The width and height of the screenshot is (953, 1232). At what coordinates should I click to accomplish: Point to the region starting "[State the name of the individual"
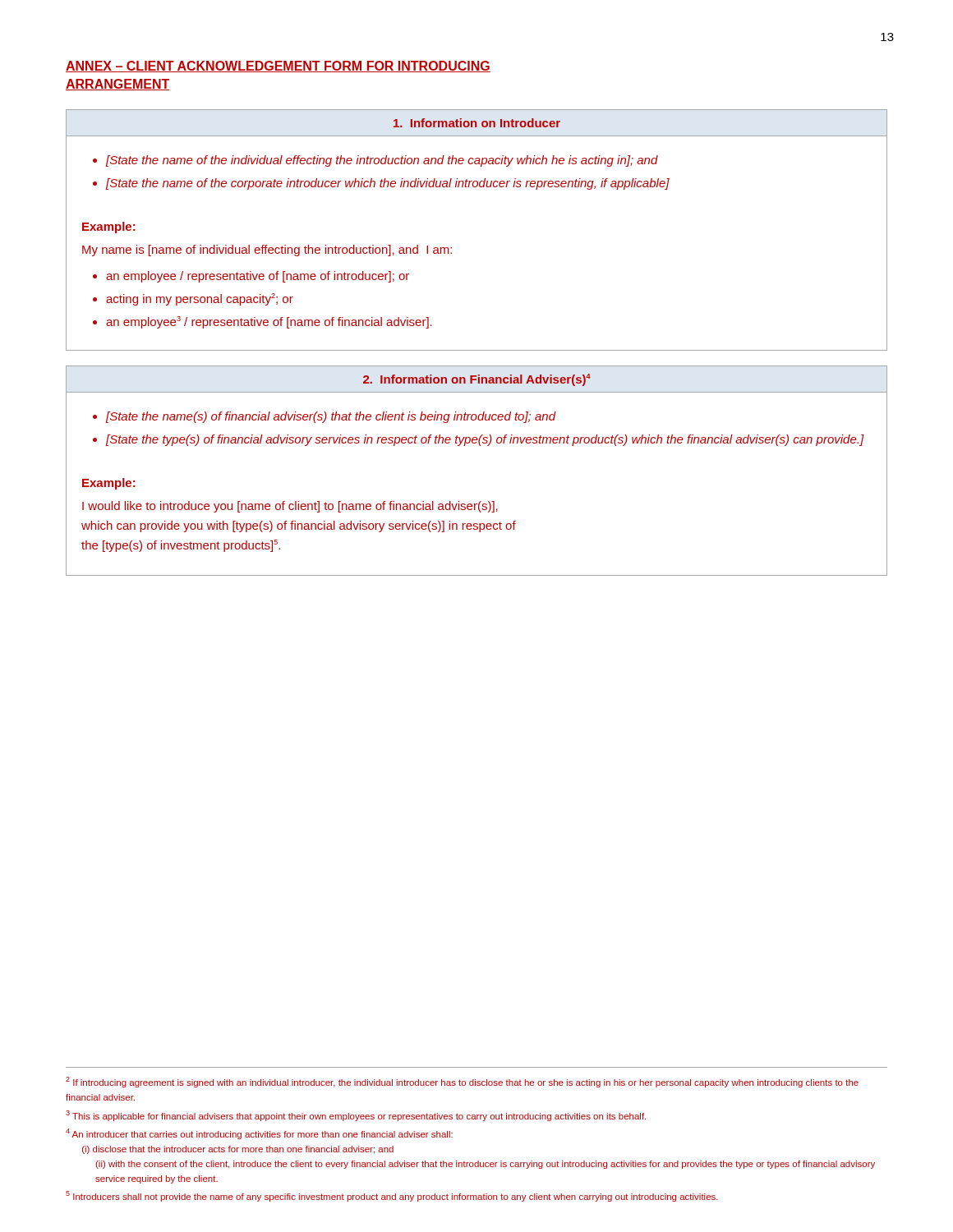(382, 160)
